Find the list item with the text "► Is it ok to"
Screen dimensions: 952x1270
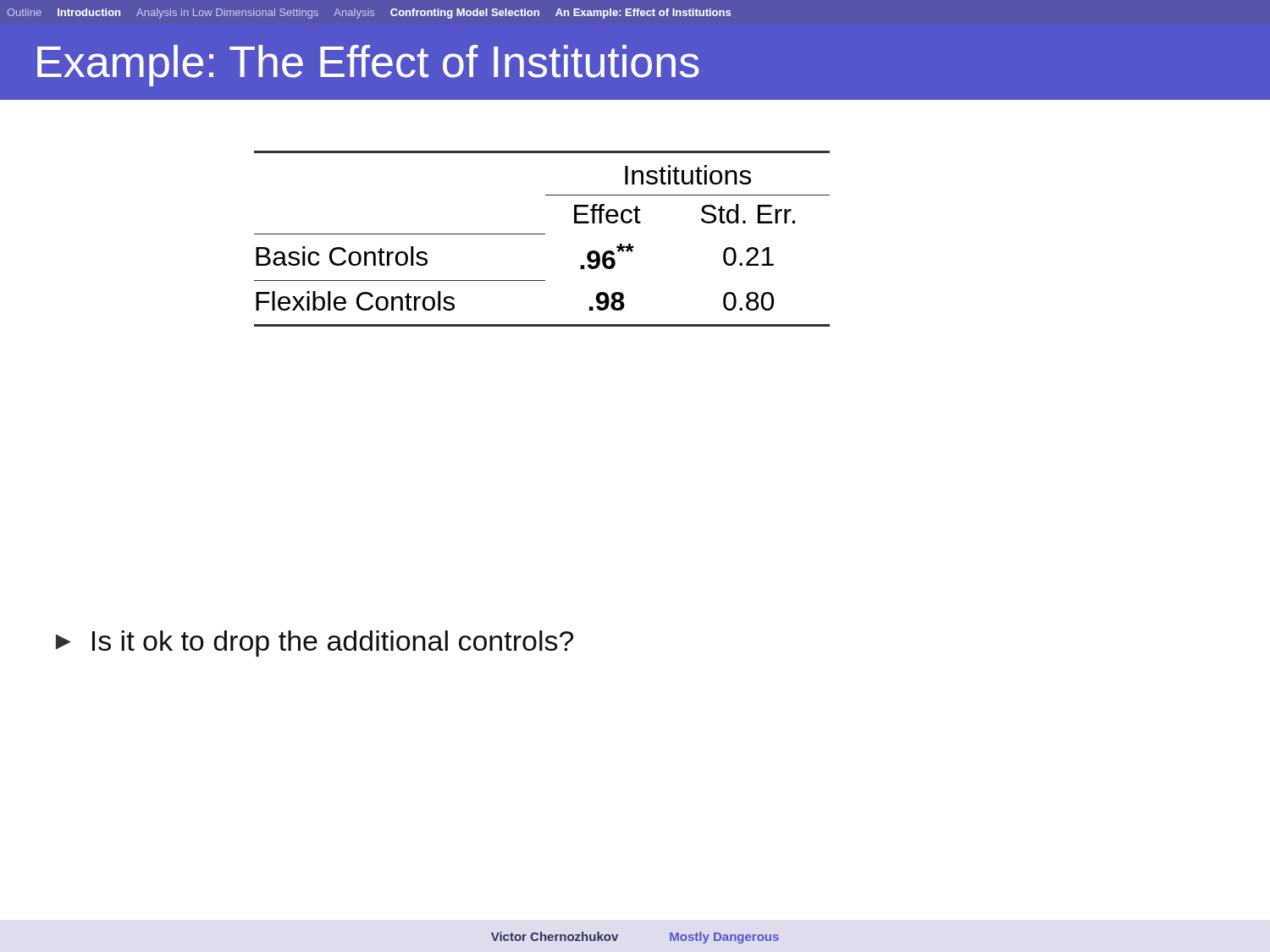(313, 641)
